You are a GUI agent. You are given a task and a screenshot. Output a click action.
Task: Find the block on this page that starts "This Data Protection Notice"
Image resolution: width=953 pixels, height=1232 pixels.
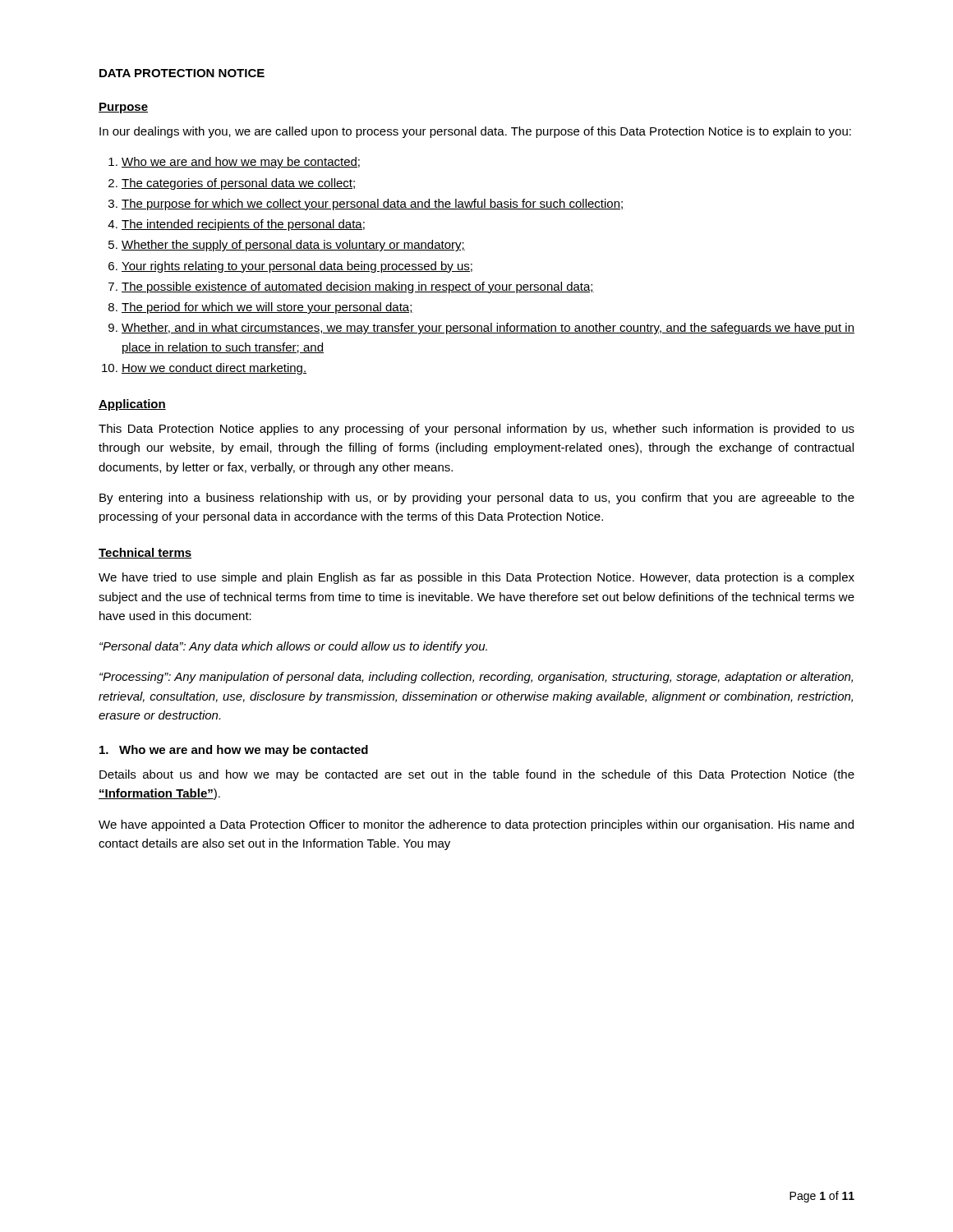click(x=476, y=447)
